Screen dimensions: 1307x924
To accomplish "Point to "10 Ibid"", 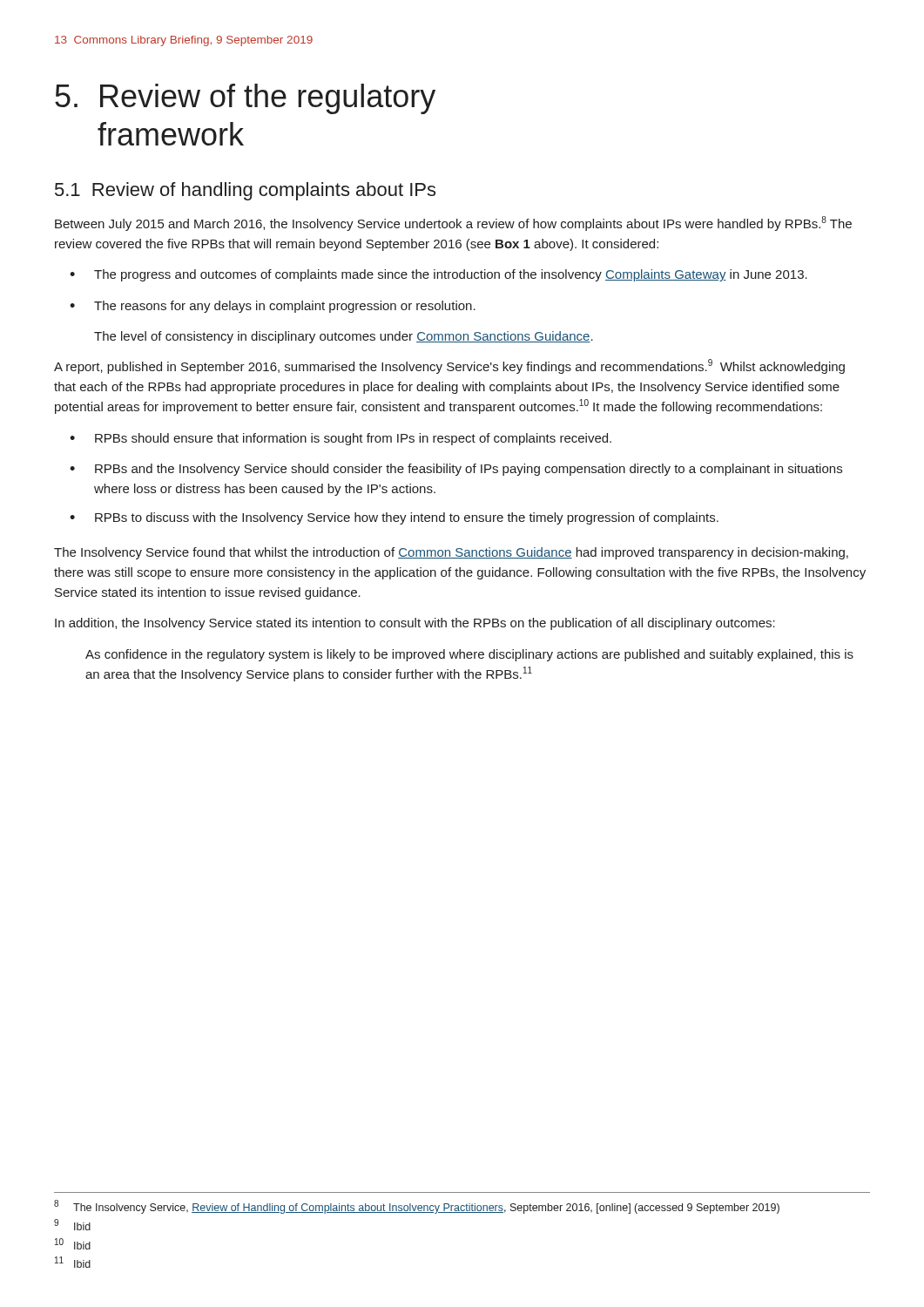I will click(72, 1246).
